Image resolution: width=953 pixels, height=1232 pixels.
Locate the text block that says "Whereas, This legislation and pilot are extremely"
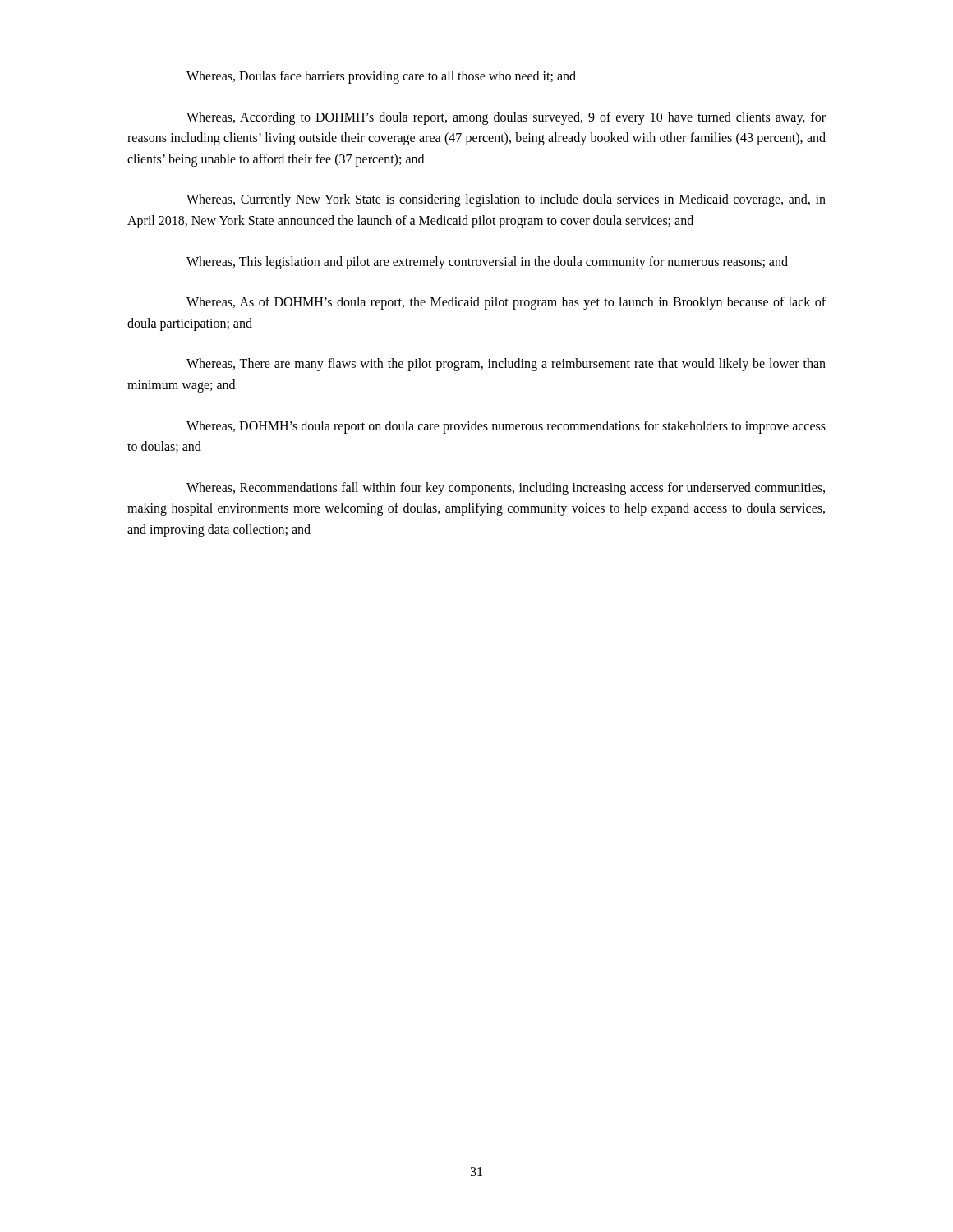(x=487, y=261)
